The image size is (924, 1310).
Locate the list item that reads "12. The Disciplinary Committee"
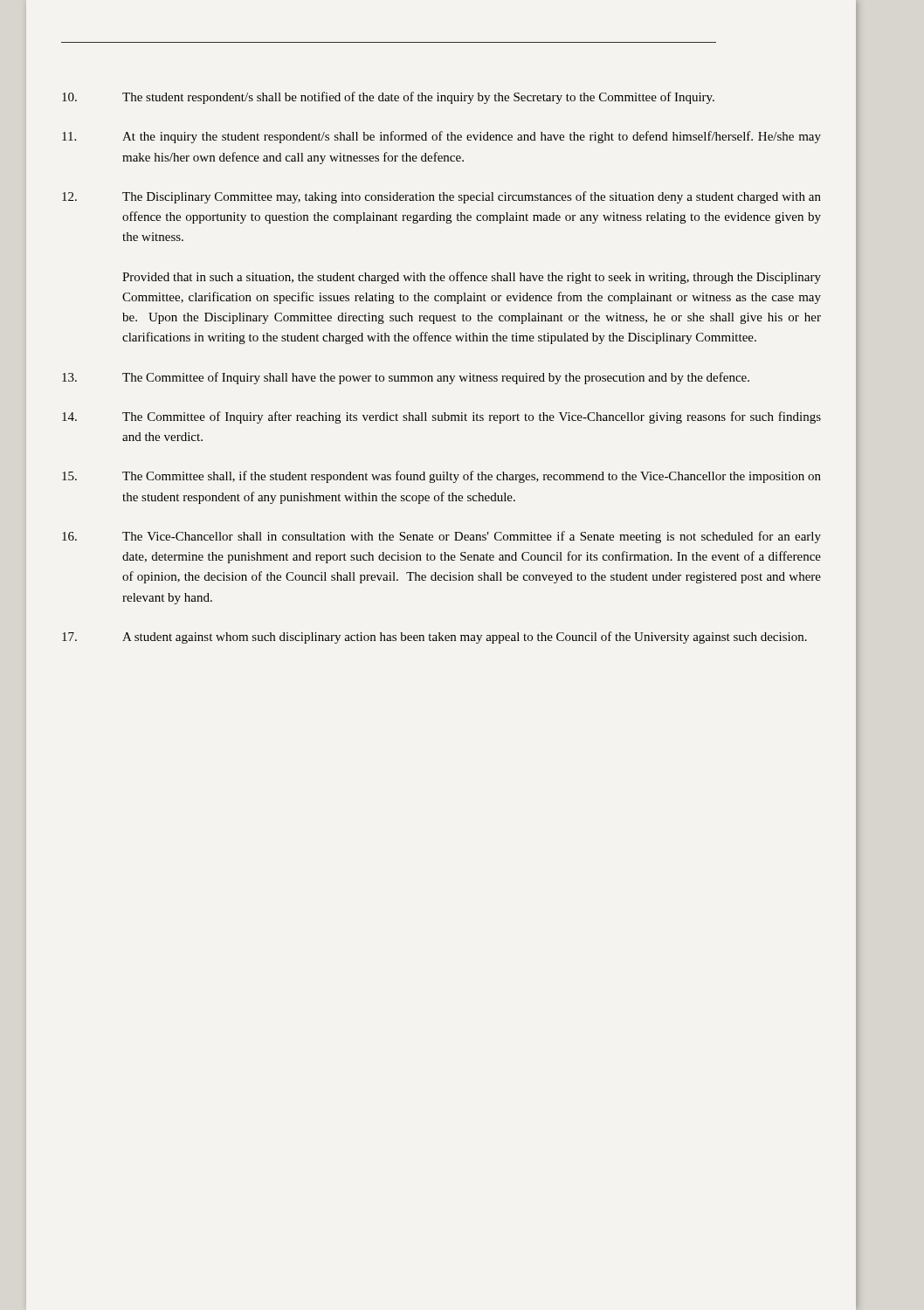pos(441,217)
